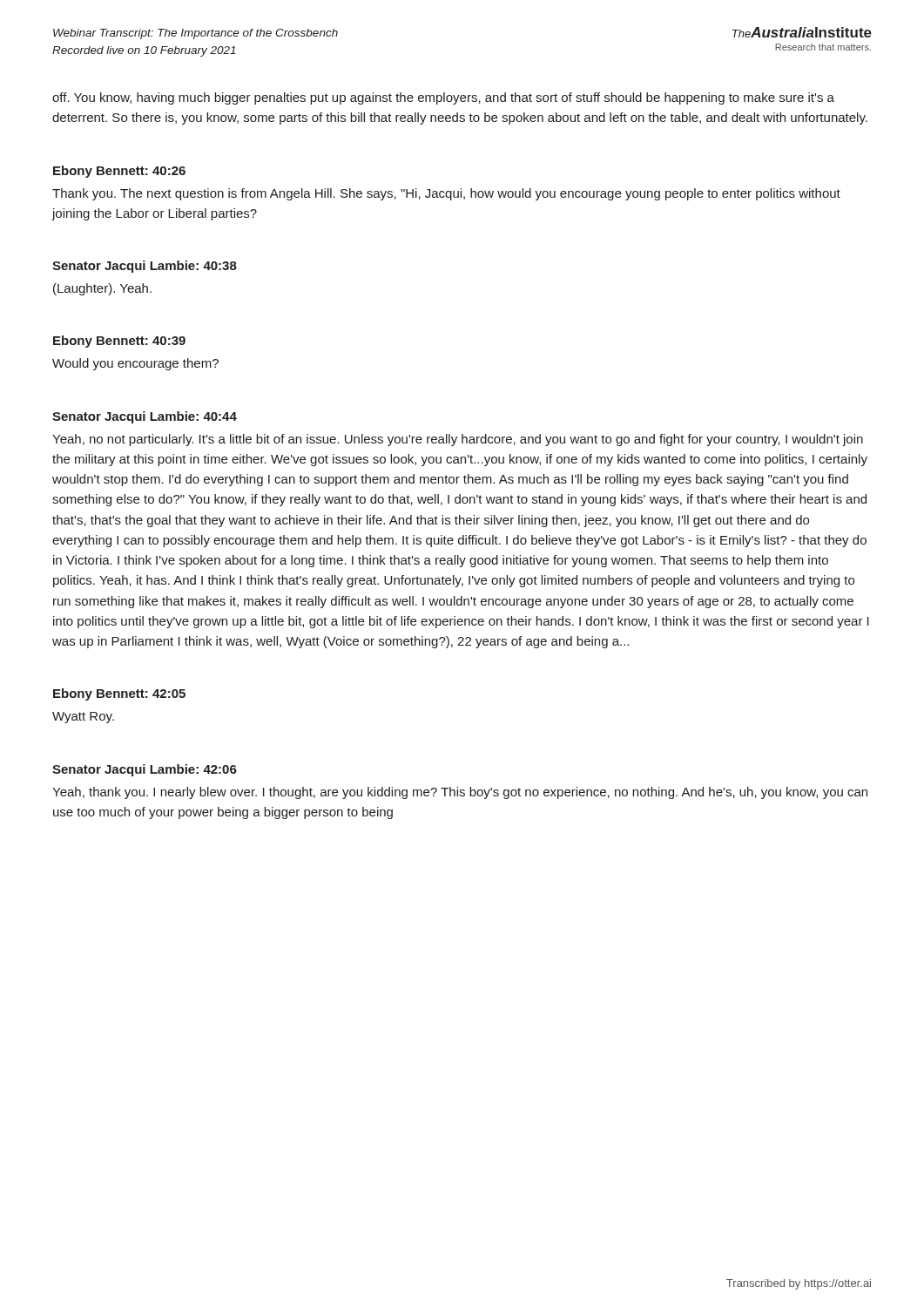Click where it says "Would you encourage them?"
The width and height of the screenshot is (924, 1307).
pyautogui.click(x=136, y=363)
